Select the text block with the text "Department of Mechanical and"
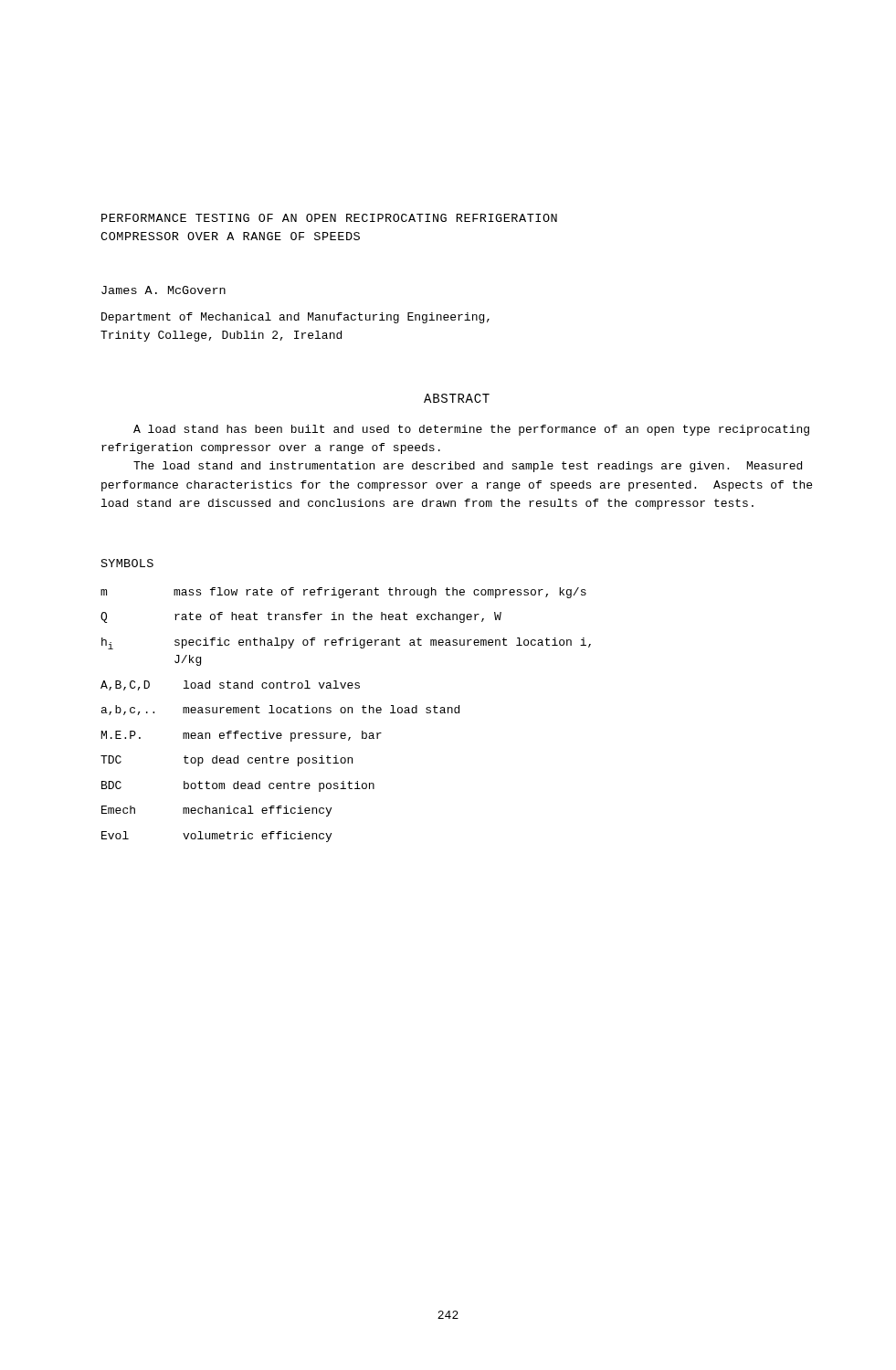Viewport: 896px width, 1370px height. coord(457,327)
